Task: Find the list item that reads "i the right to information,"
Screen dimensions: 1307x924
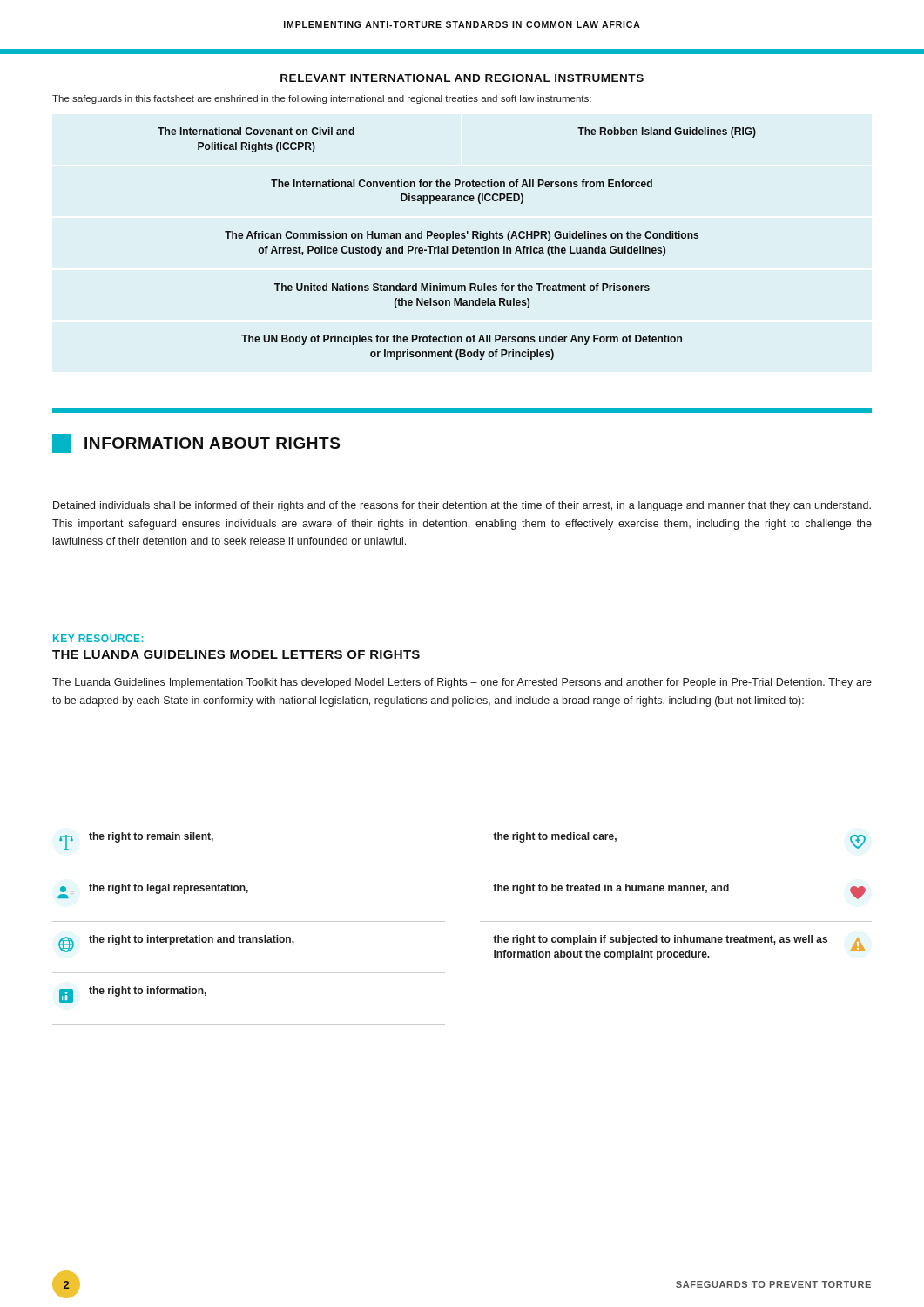Action: click(129, 996)
